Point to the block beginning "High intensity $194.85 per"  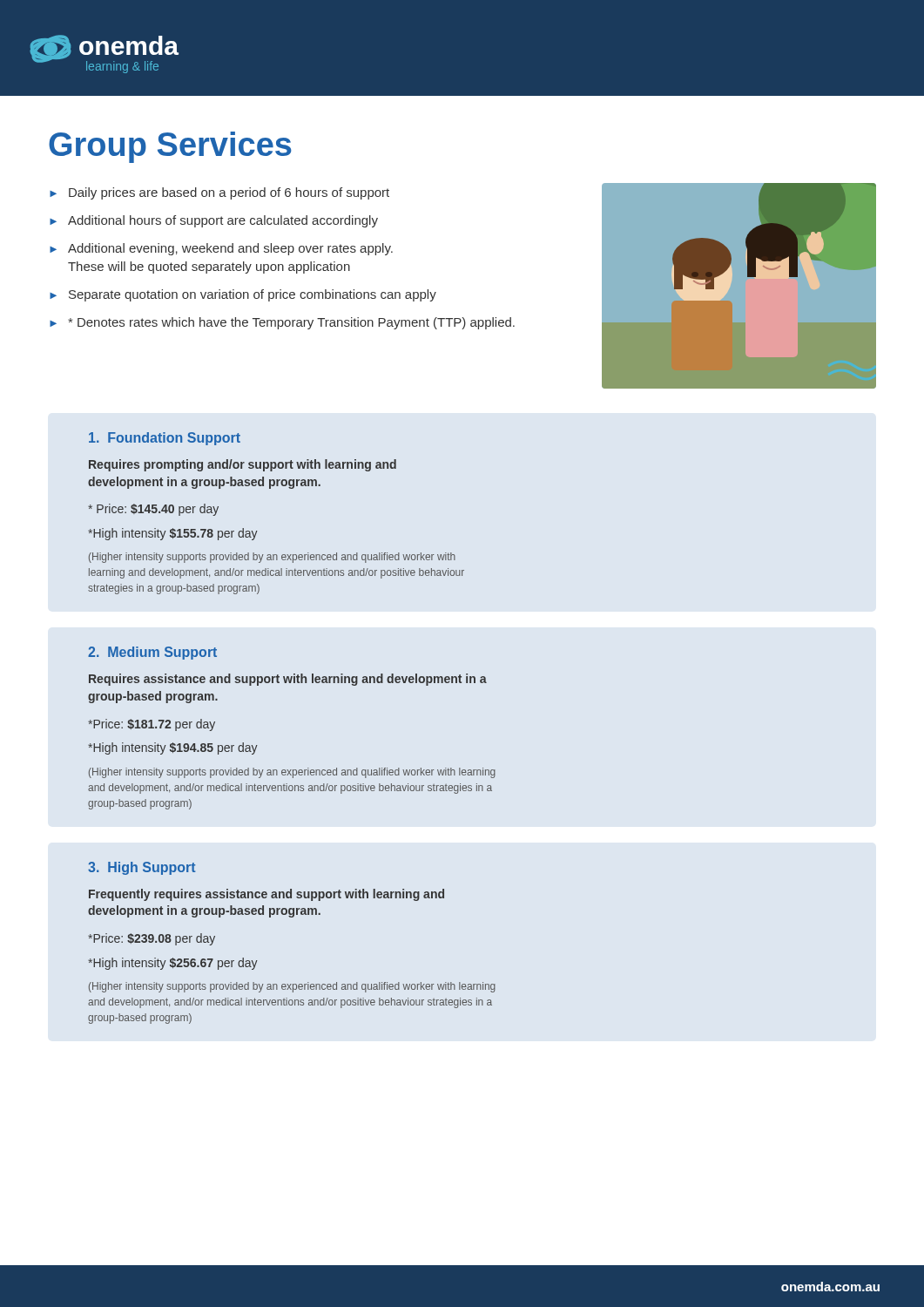pyautogui.click(x=173, y=748)
